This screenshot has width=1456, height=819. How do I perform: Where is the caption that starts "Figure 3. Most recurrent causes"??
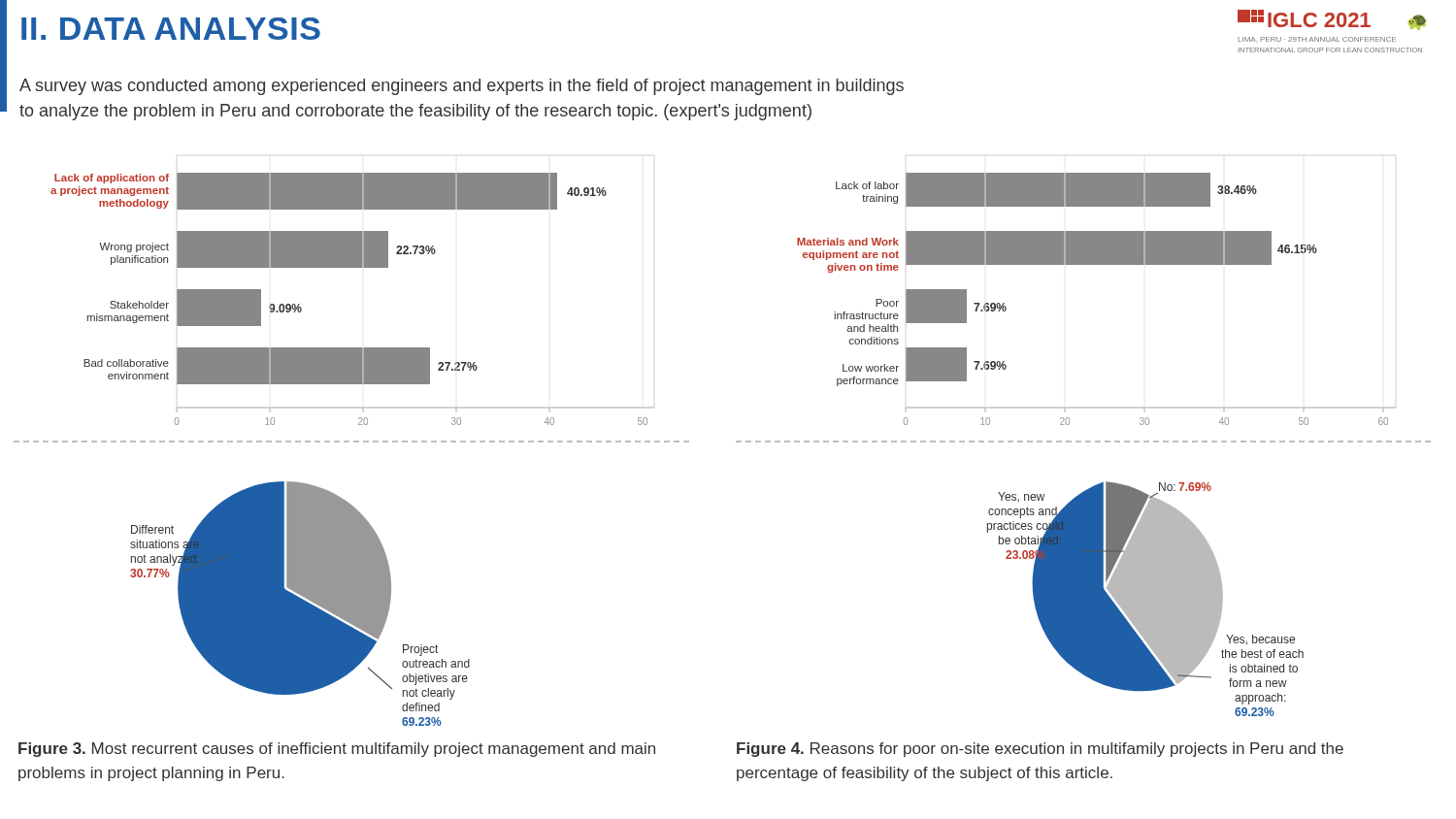tap(337, 761)
